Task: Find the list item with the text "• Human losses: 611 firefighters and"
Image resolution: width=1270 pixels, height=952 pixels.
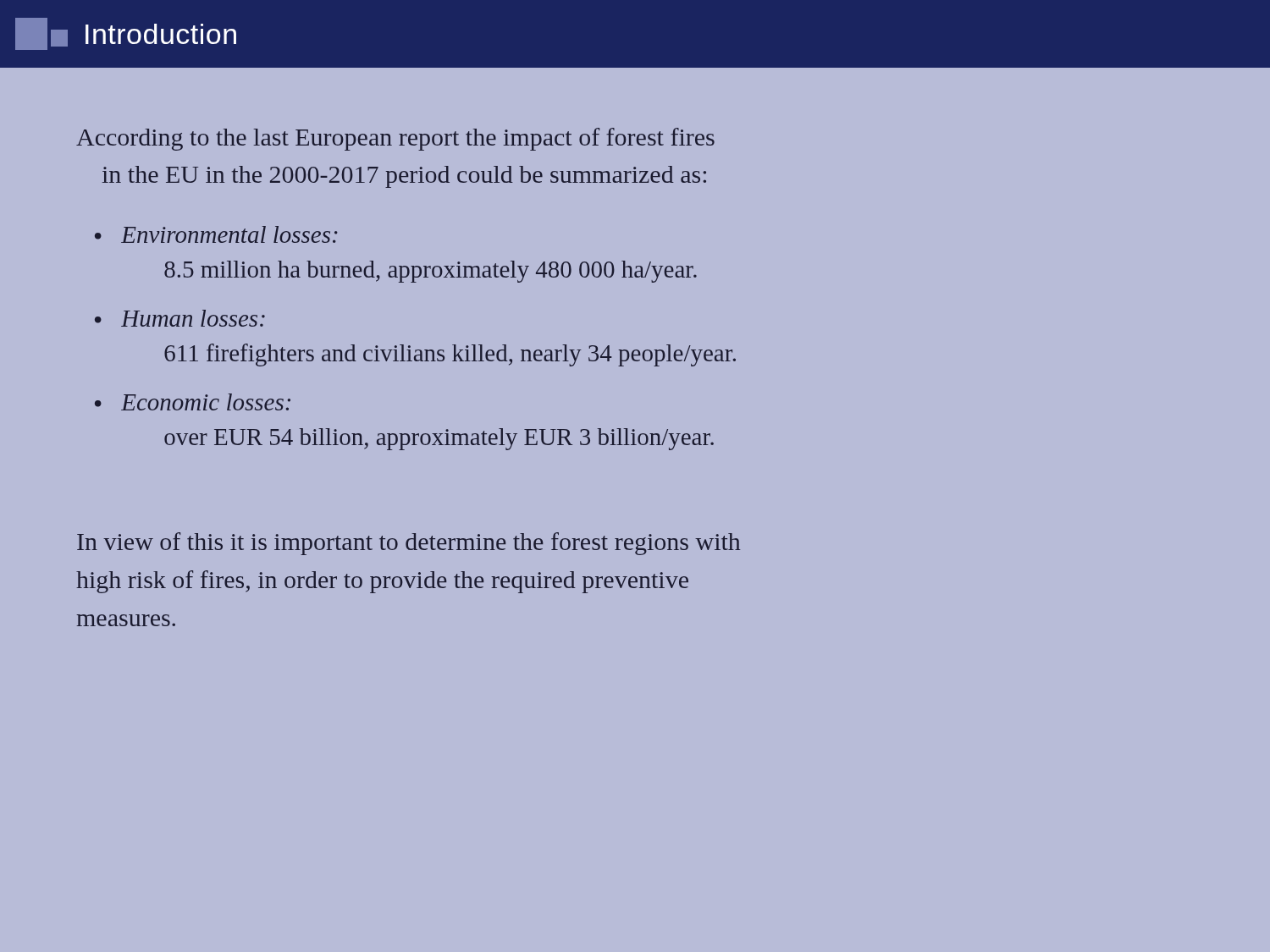Action: (415, 336)
